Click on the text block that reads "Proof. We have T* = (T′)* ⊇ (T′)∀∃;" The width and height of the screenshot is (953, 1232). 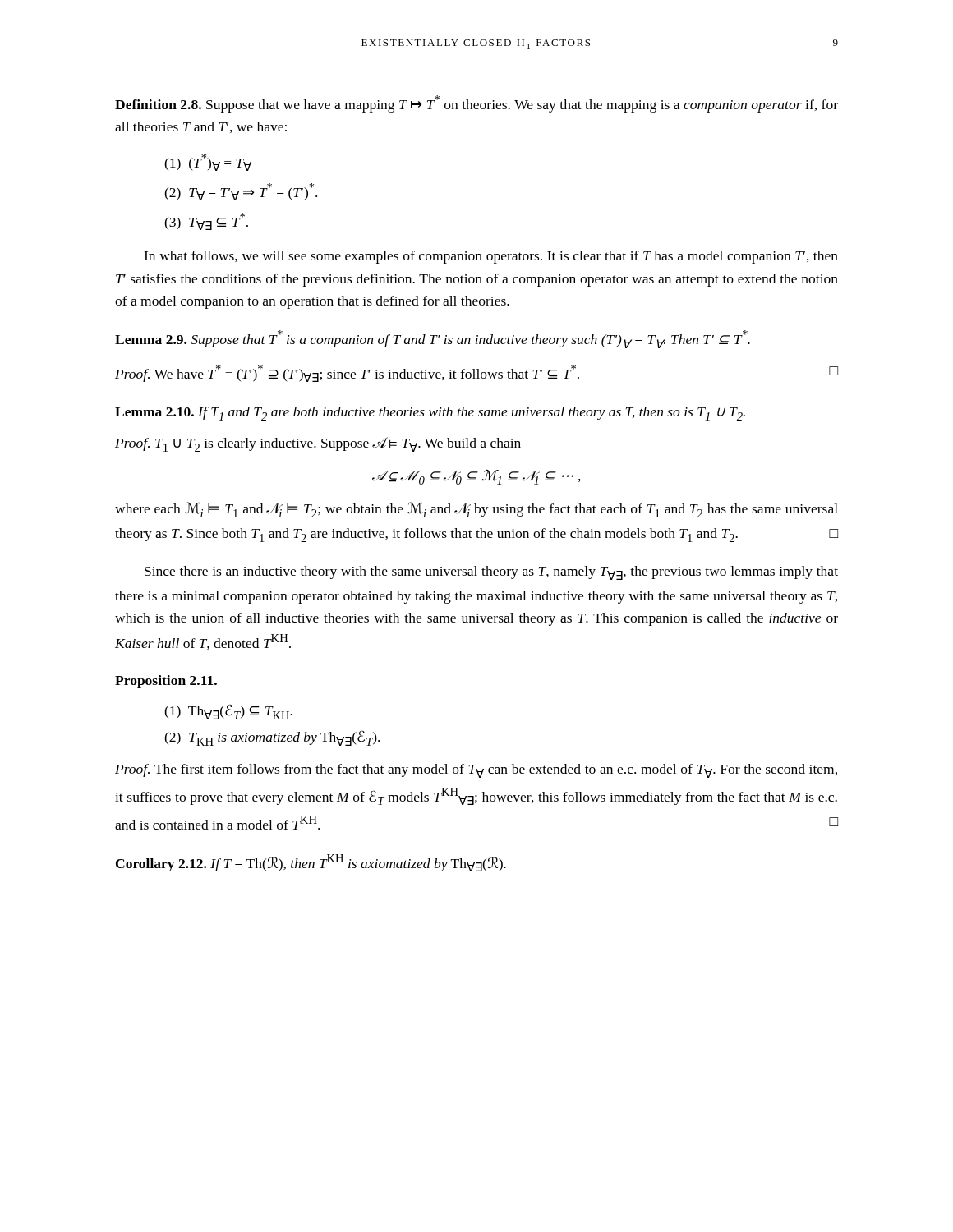pos(476,372)
